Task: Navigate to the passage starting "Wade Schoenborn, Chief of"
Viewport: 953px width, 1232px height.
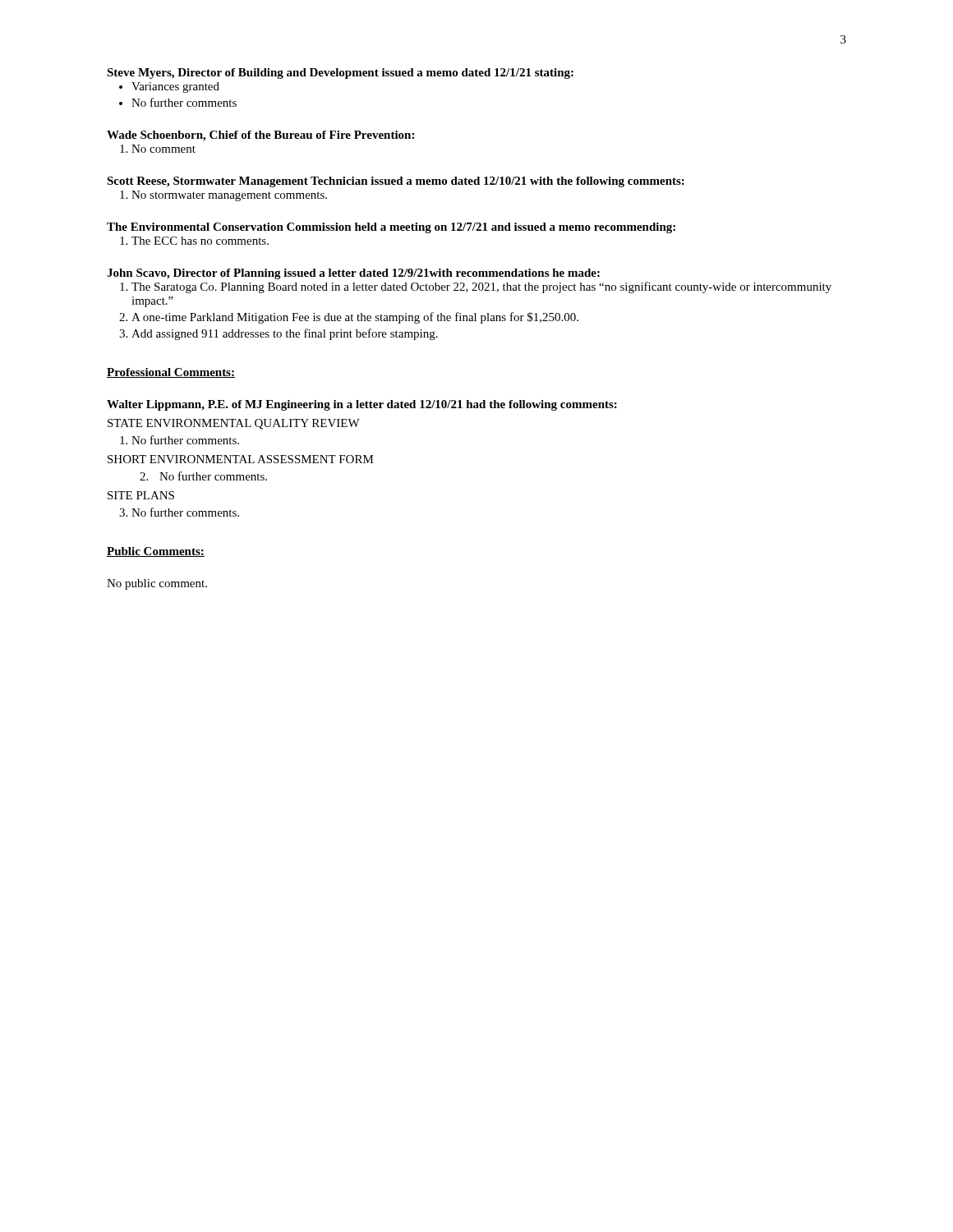Action: (260, 136)
